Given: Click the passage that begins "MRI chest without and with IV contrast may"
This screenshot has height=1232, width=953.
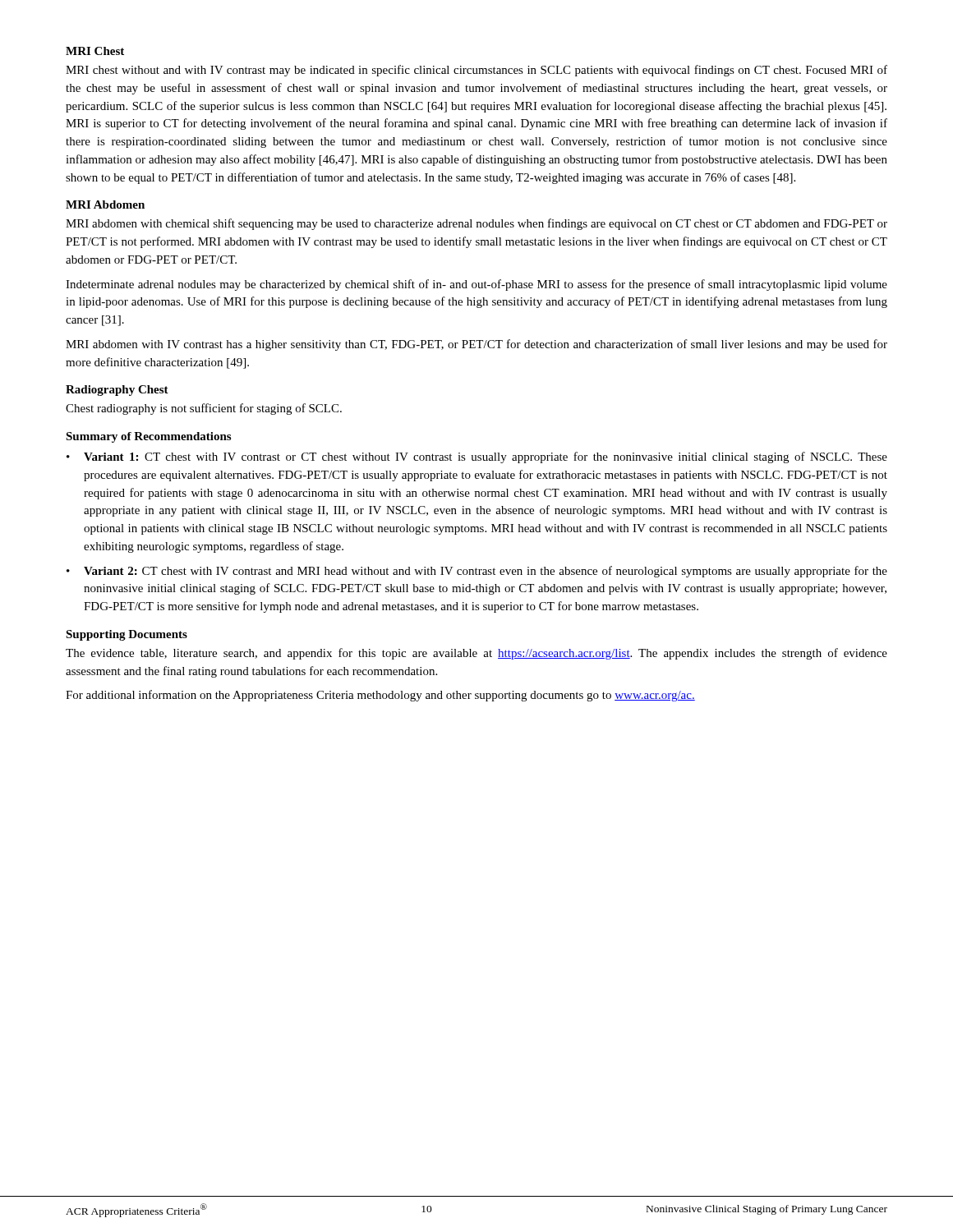Looking at the screenshot, I should pos(476,123).
